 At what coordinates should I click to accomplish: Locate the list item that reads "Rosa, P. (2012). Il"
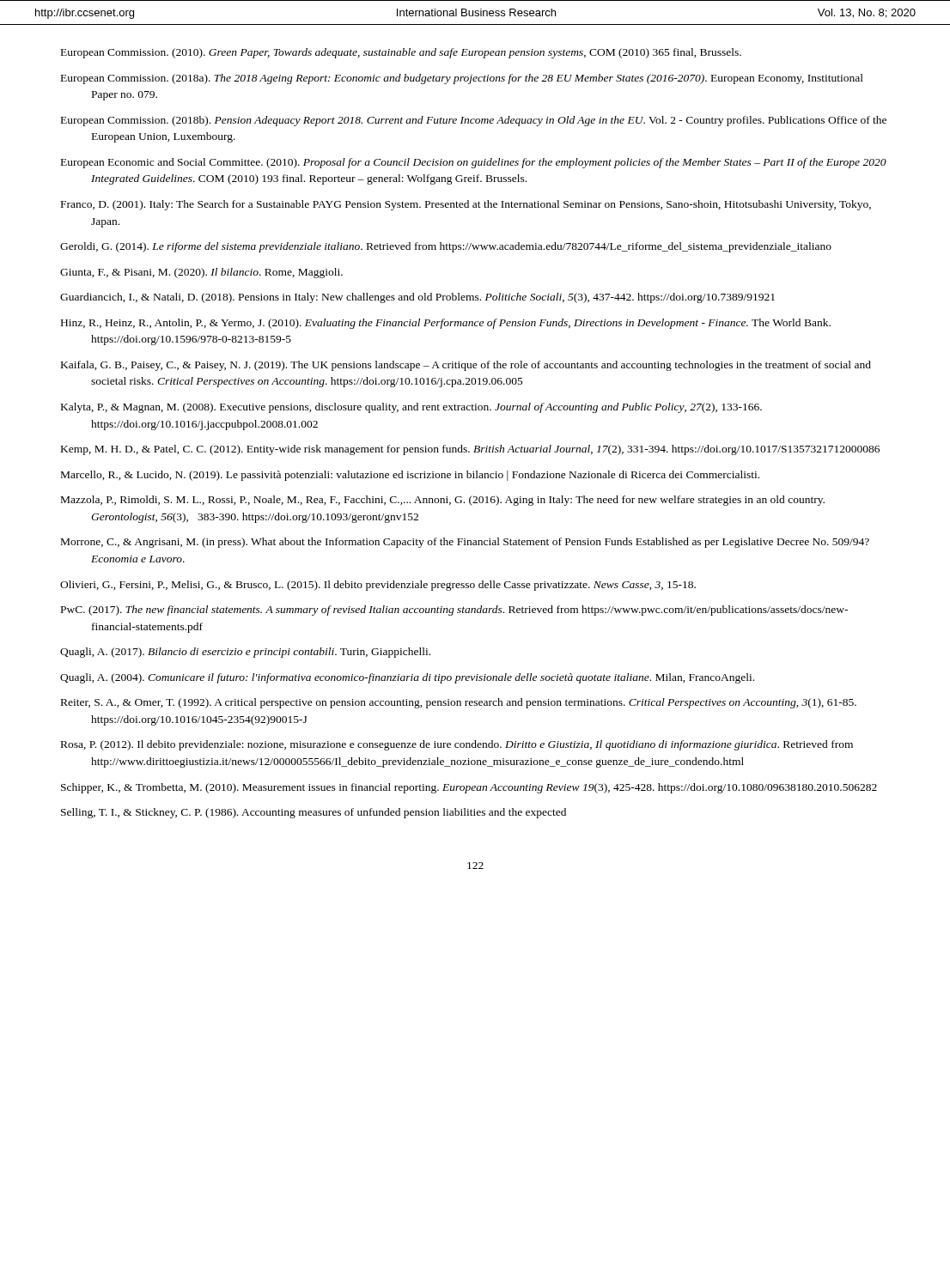pos(457,753)
